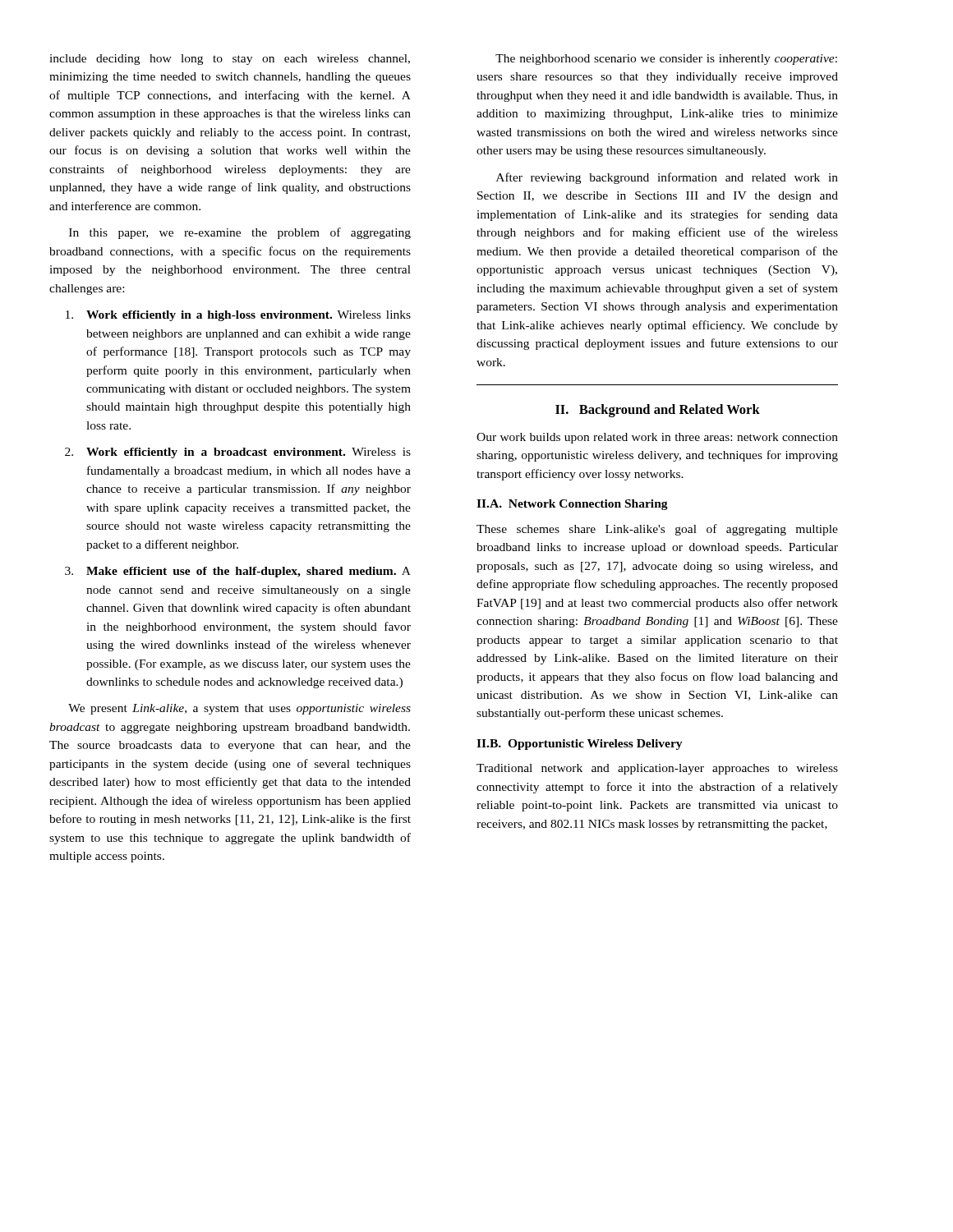Point to the element starting "include deciding how long to stay on each"

click(x=230, y=132)
